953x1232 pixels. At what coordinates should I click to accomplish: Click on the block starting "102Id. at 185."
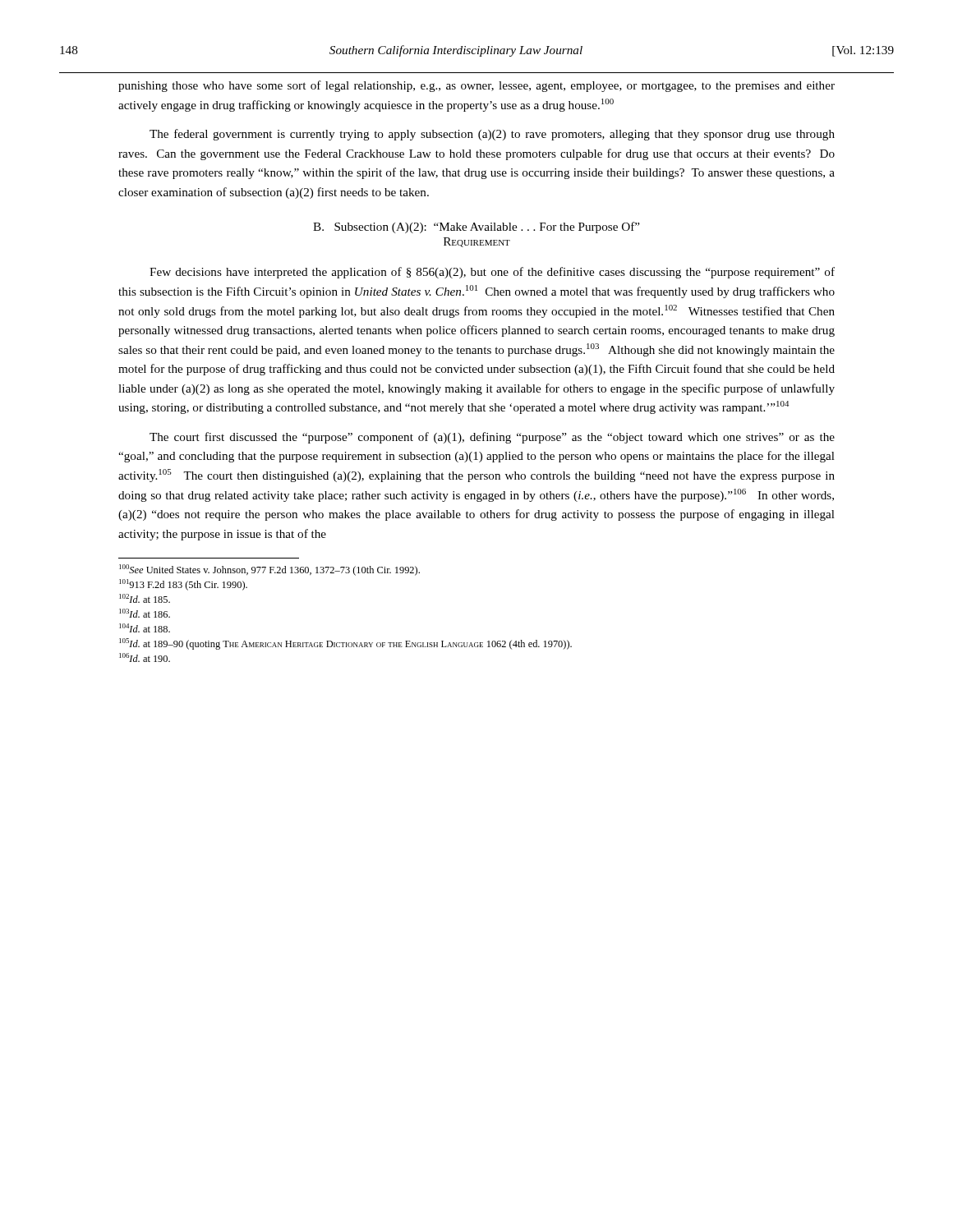coord(144,599)
